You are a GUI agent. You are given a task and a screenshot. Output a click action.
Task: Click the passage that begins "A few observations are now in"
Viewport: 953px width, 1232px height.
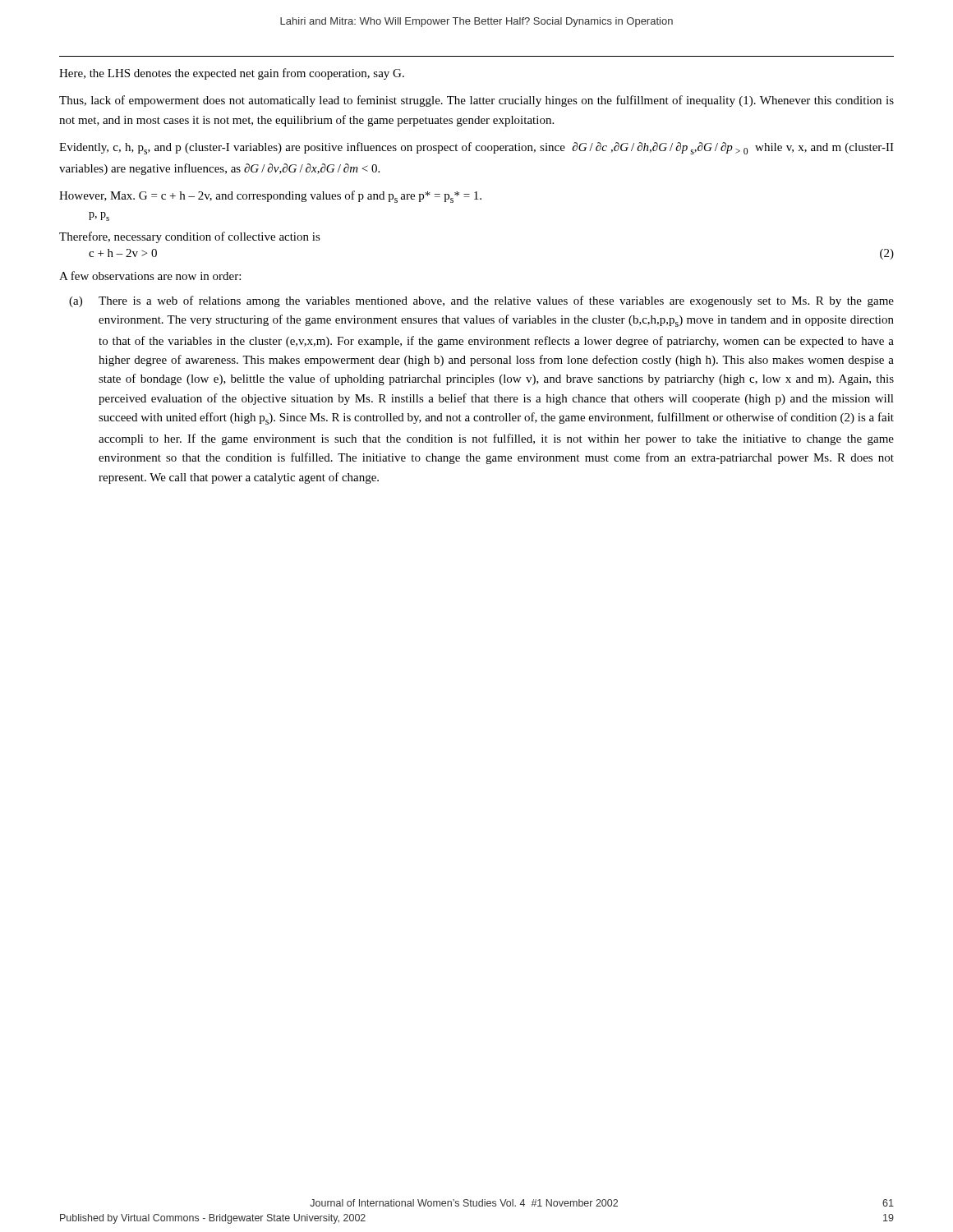(x=151, y=276)
